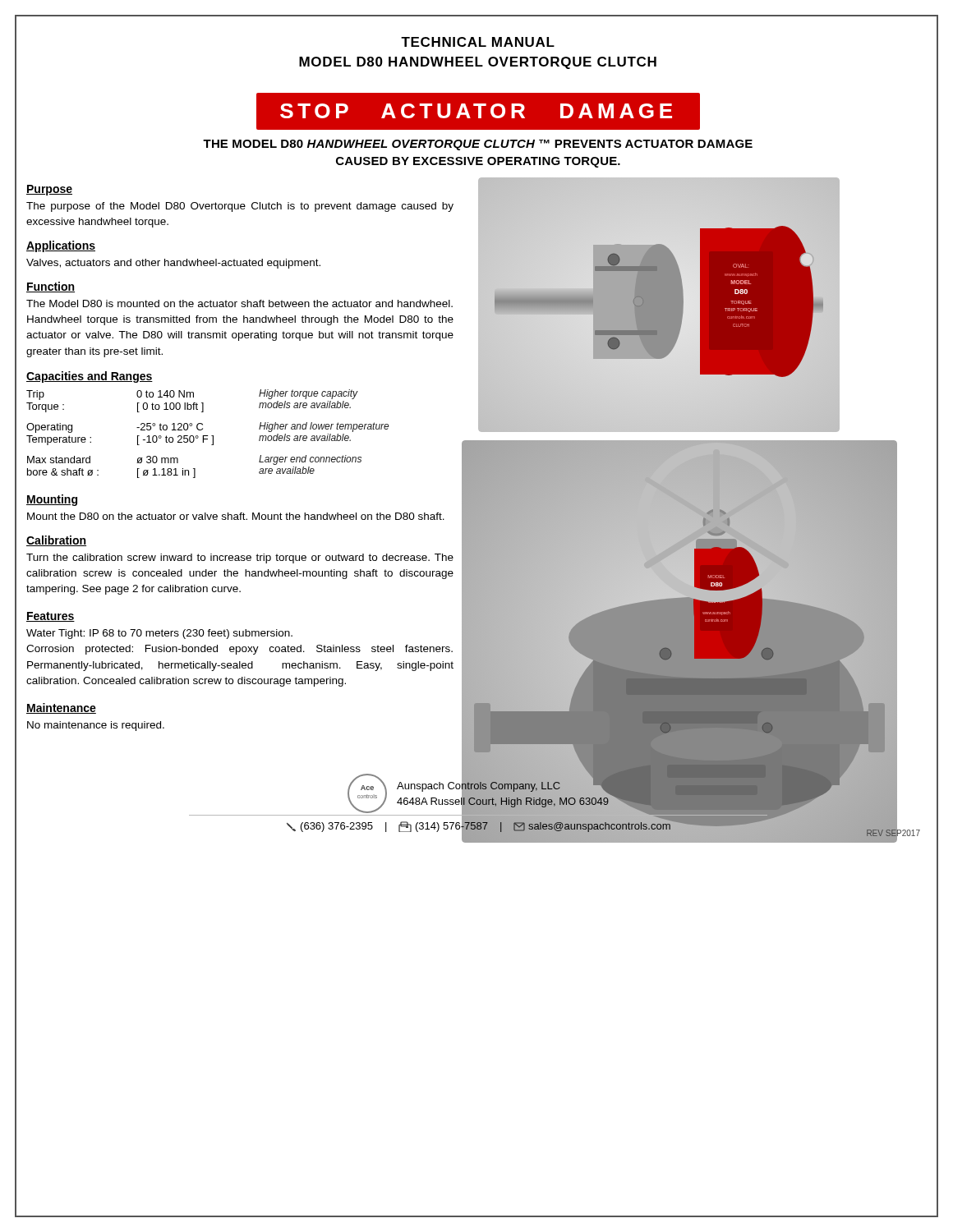Where is the title that starts "TECHNICAL MANUAL MODEL D80 HANDWHEEL OVERTORQUE"?
Screen dimensions: 1232x953
478,101
